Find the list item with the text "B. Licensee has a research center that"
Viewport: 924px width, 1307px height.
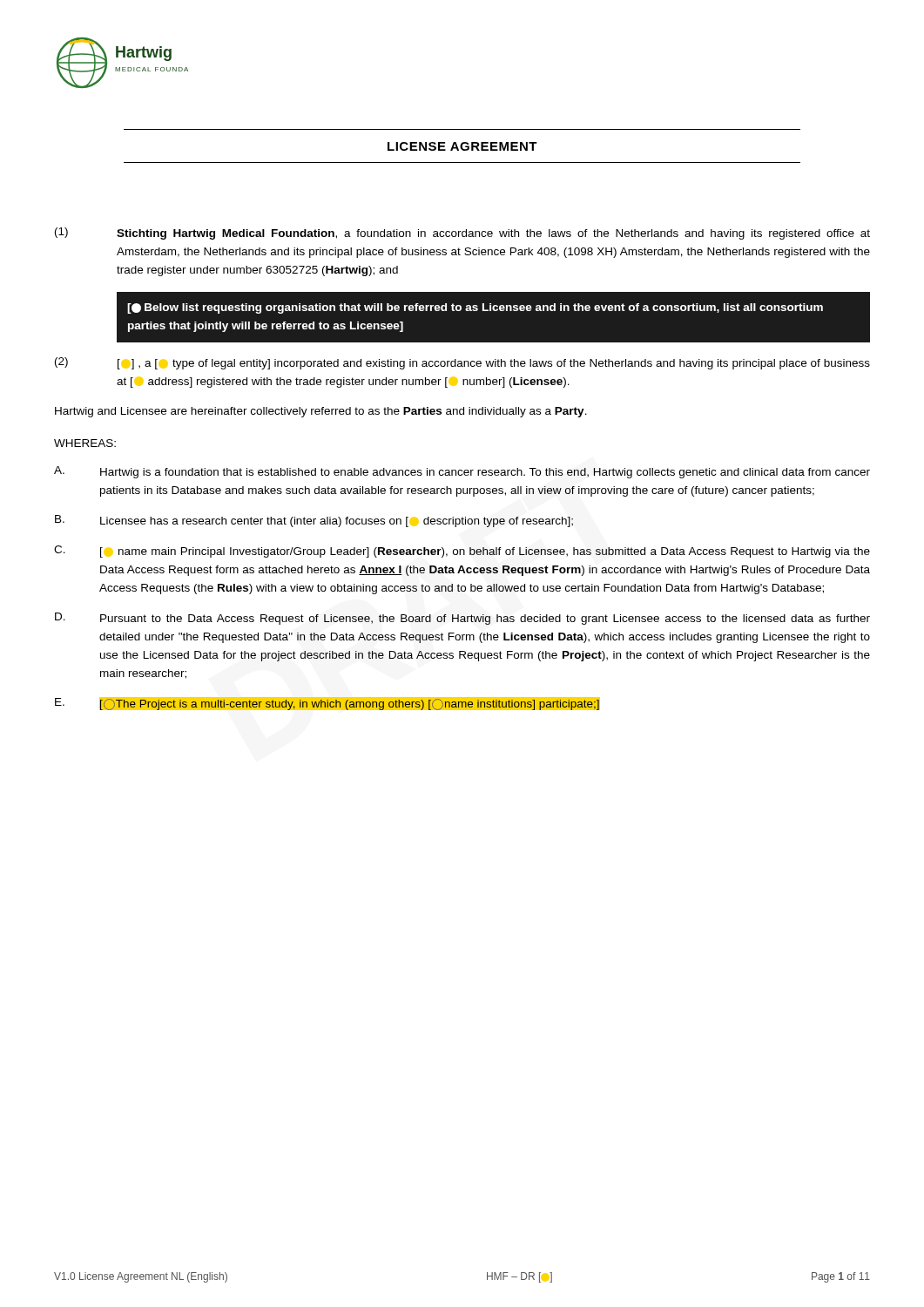click(x=462, y=522)
